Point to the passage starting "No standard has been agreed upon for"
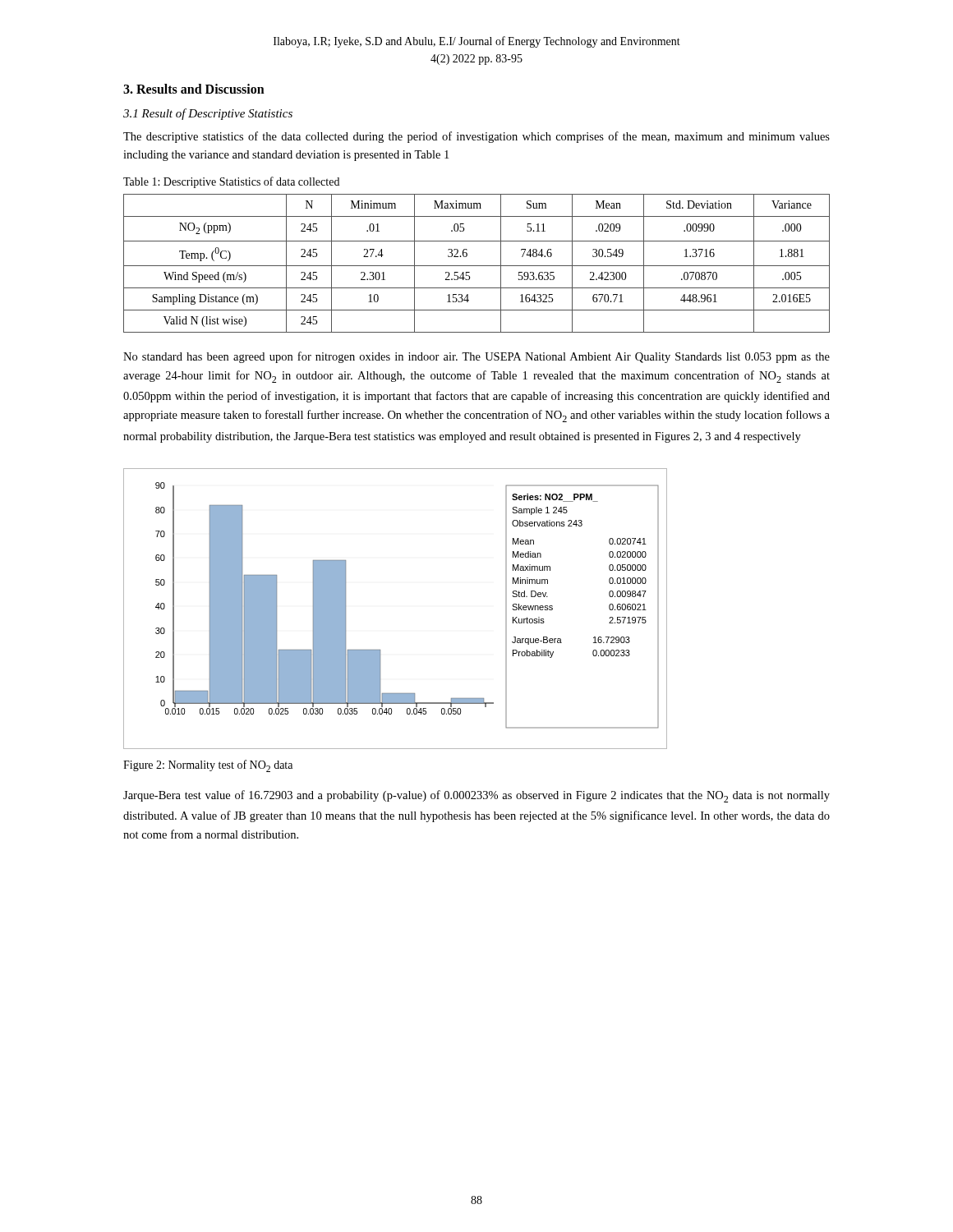The image size is (953, 1232). [476, 396]
